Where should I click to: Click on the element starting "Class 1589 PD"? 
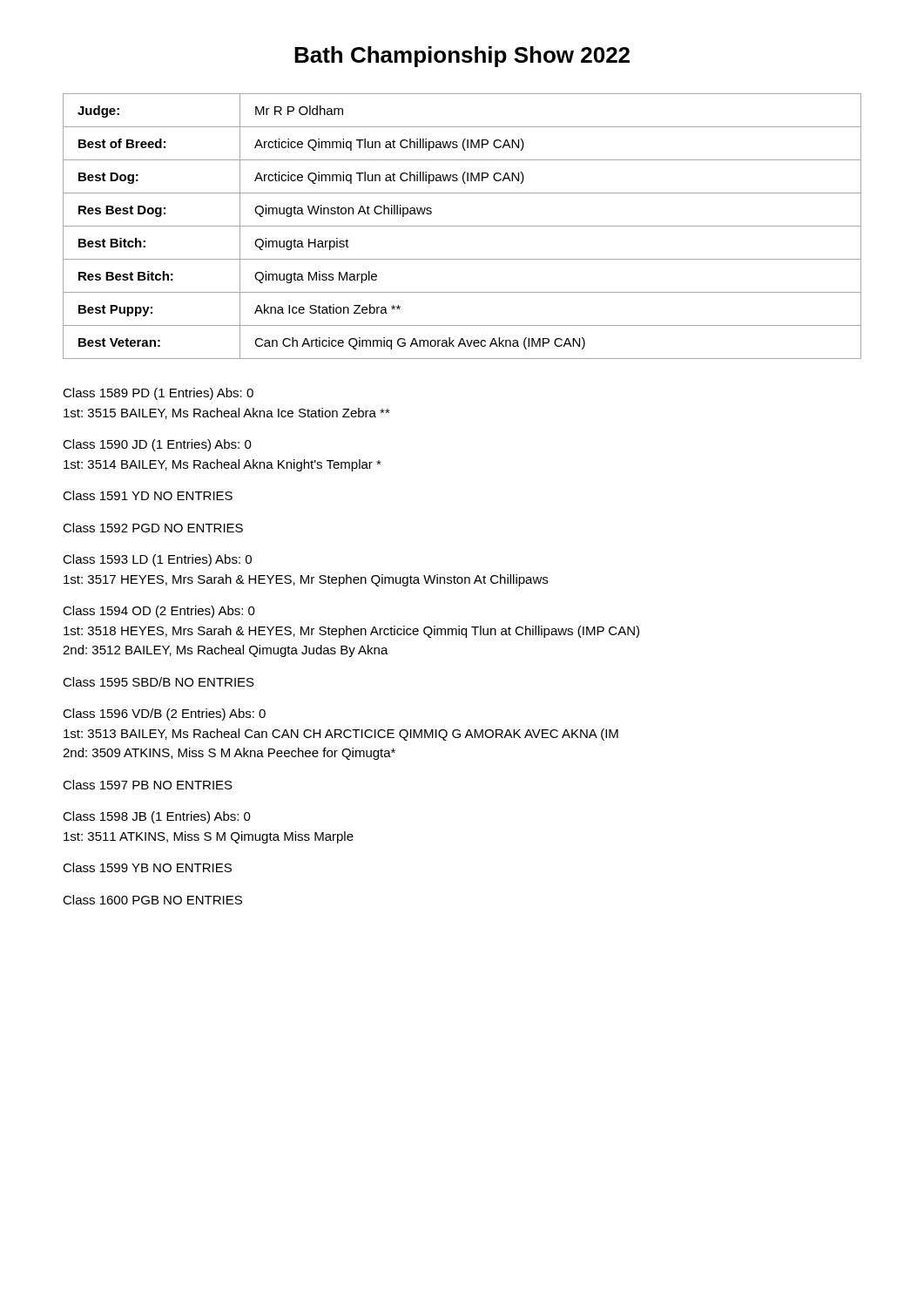coord(226,402)
